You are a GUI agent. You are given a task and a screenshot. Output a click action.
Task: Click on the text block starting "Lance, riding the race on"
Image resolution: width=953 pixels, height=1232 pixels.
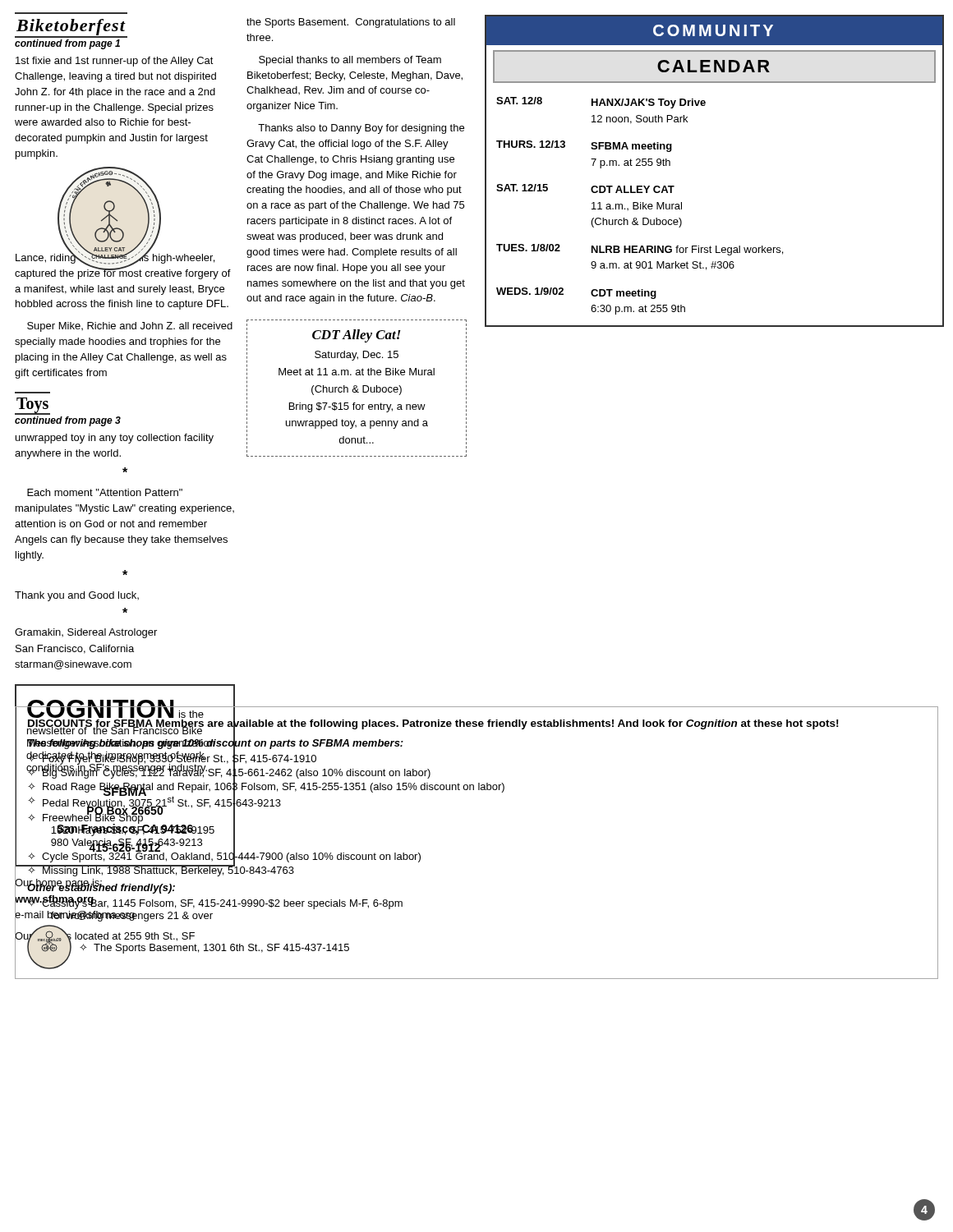pos(123,281)
